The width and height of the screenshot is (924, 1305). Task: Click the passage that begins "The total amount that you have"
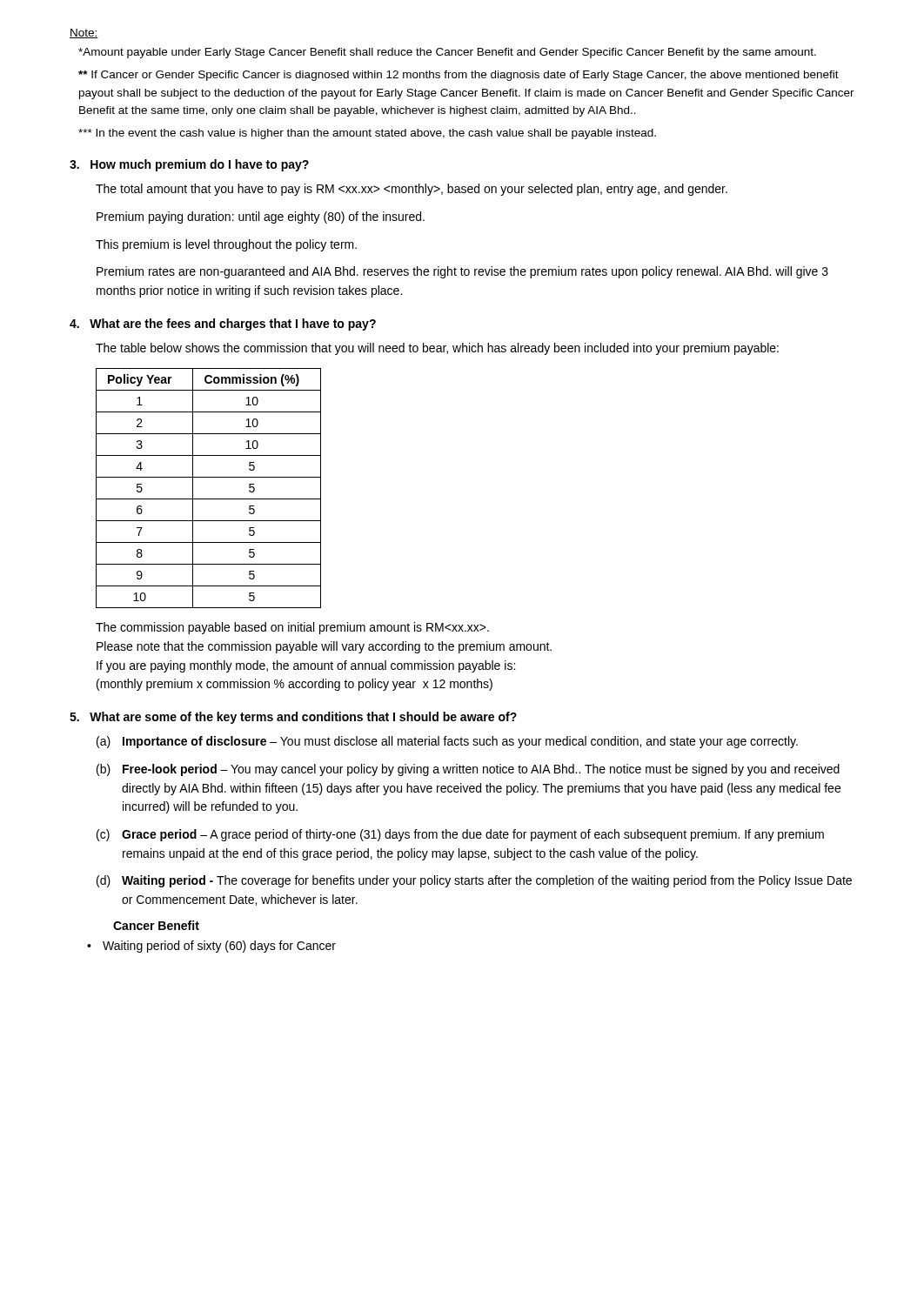(412, 189)
